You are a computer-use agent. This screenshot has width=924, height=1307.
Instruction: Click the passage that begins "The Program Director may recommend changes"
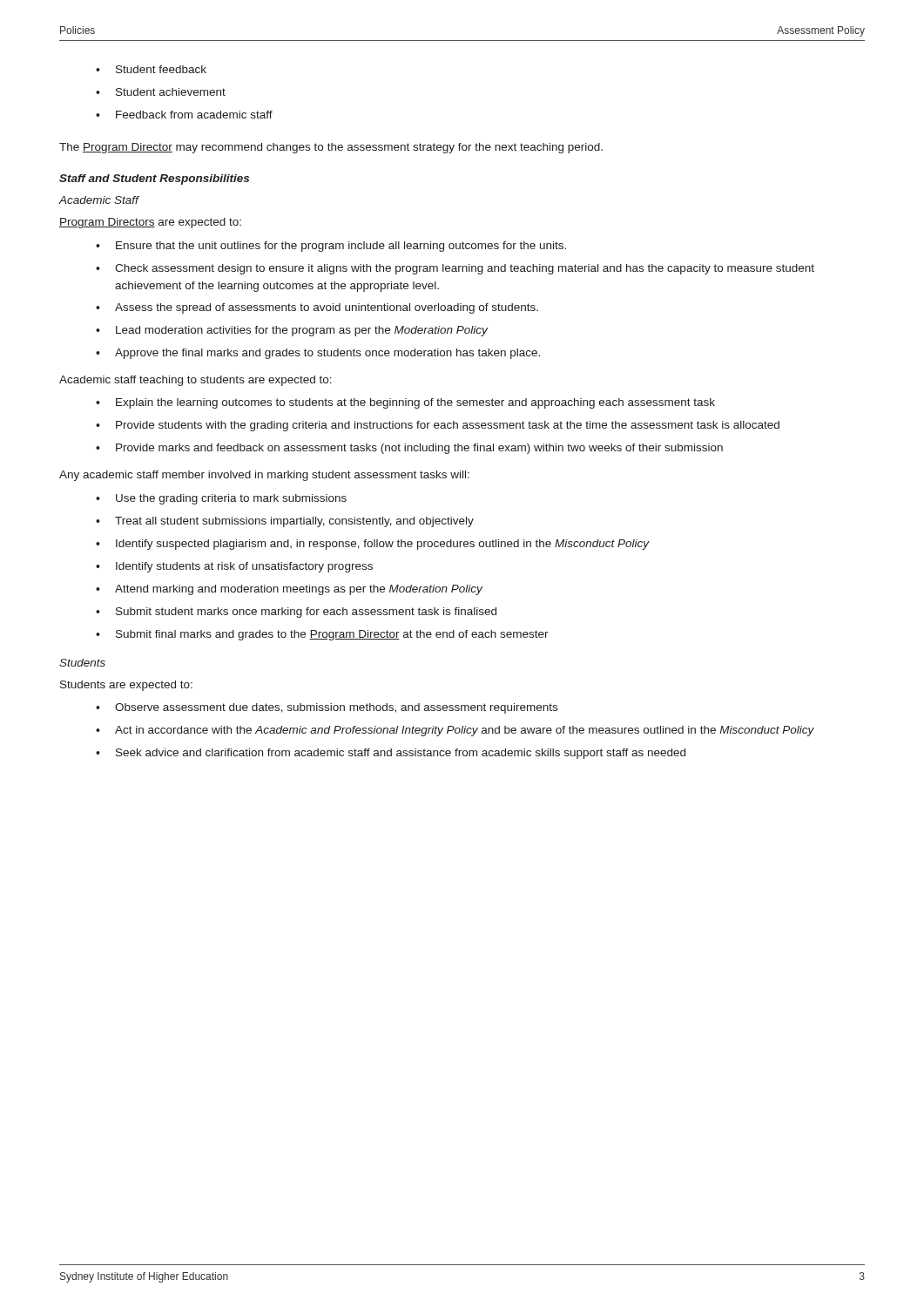pyautogui.click(x=331, y=147)
